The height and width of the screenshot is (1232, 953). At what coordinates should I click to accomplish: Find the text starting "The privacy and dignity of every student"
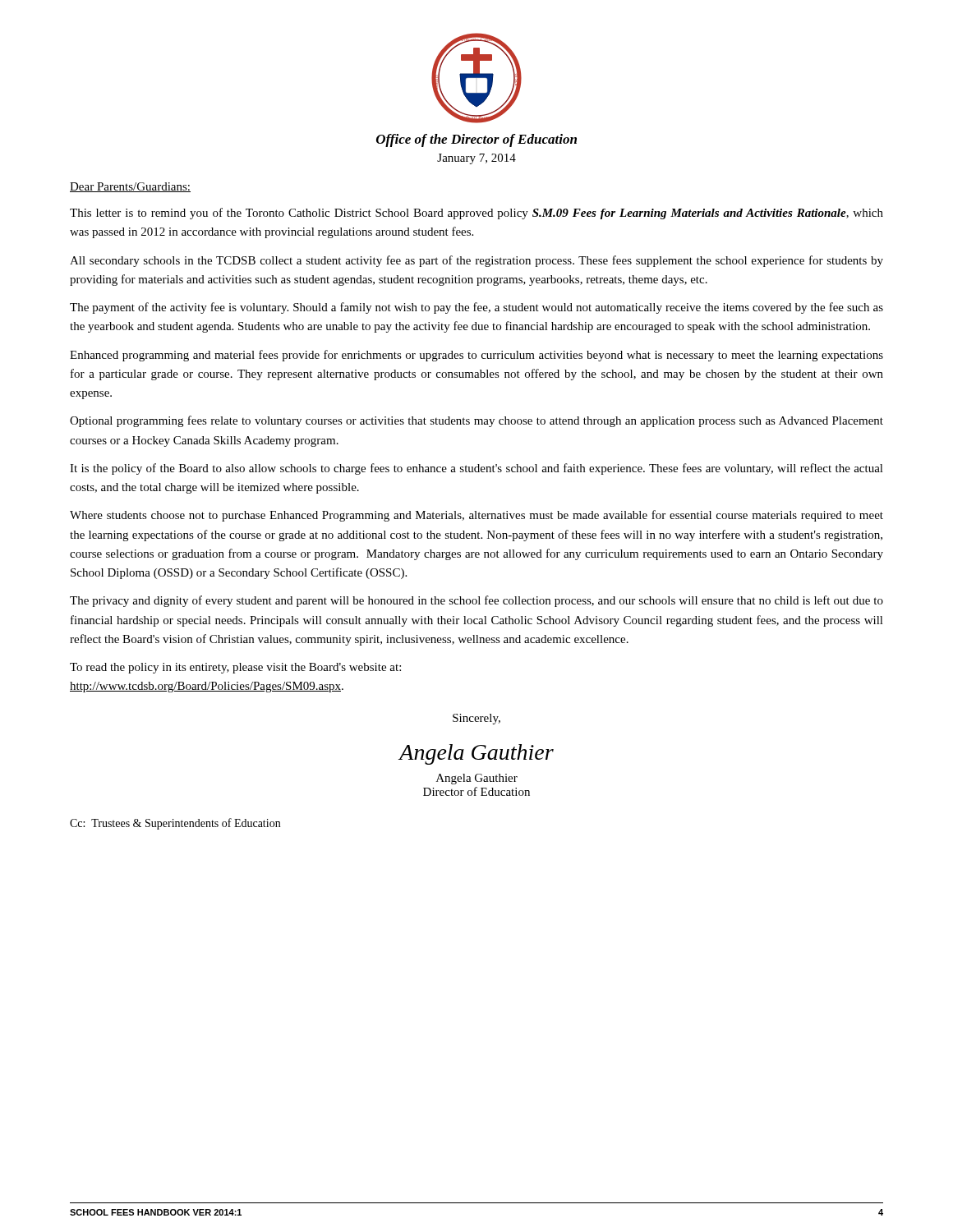pos(476,620)
